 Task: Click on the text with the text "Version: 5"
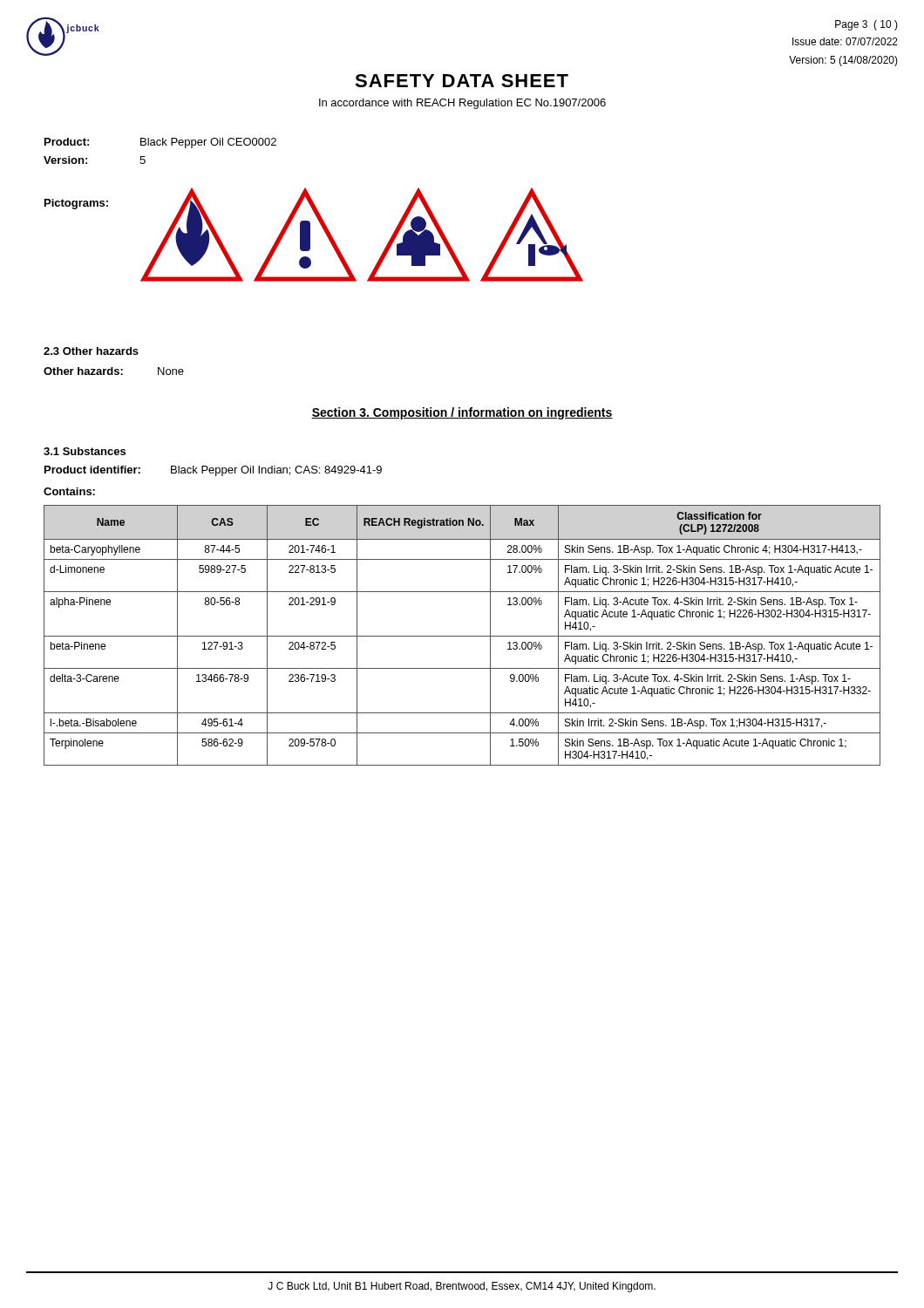click(95, 160)
